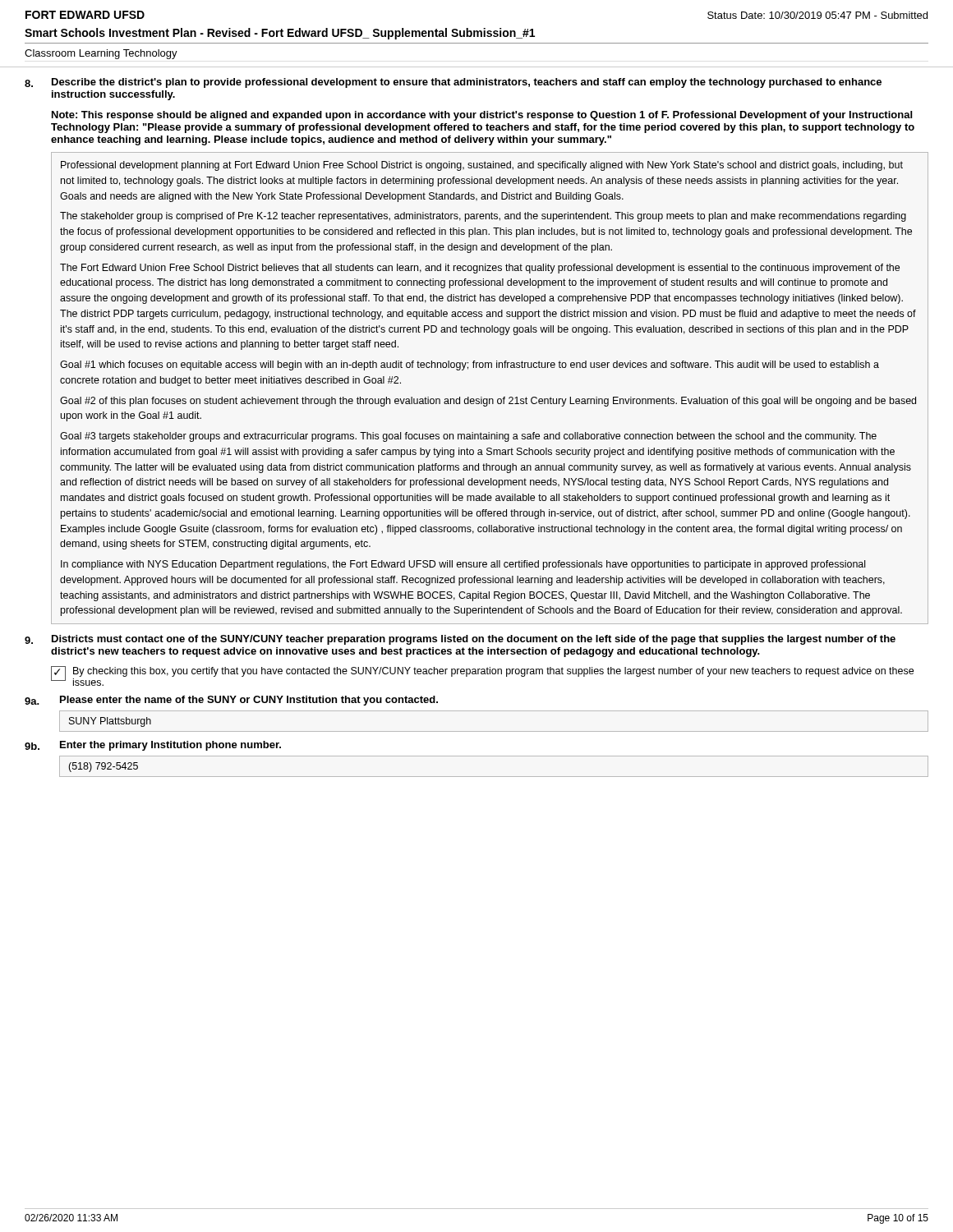Point to the text starting "Note: This response should be"
Image resolution: width=953 pixels, height=1232 pixels.
click(x=483, y=127)
